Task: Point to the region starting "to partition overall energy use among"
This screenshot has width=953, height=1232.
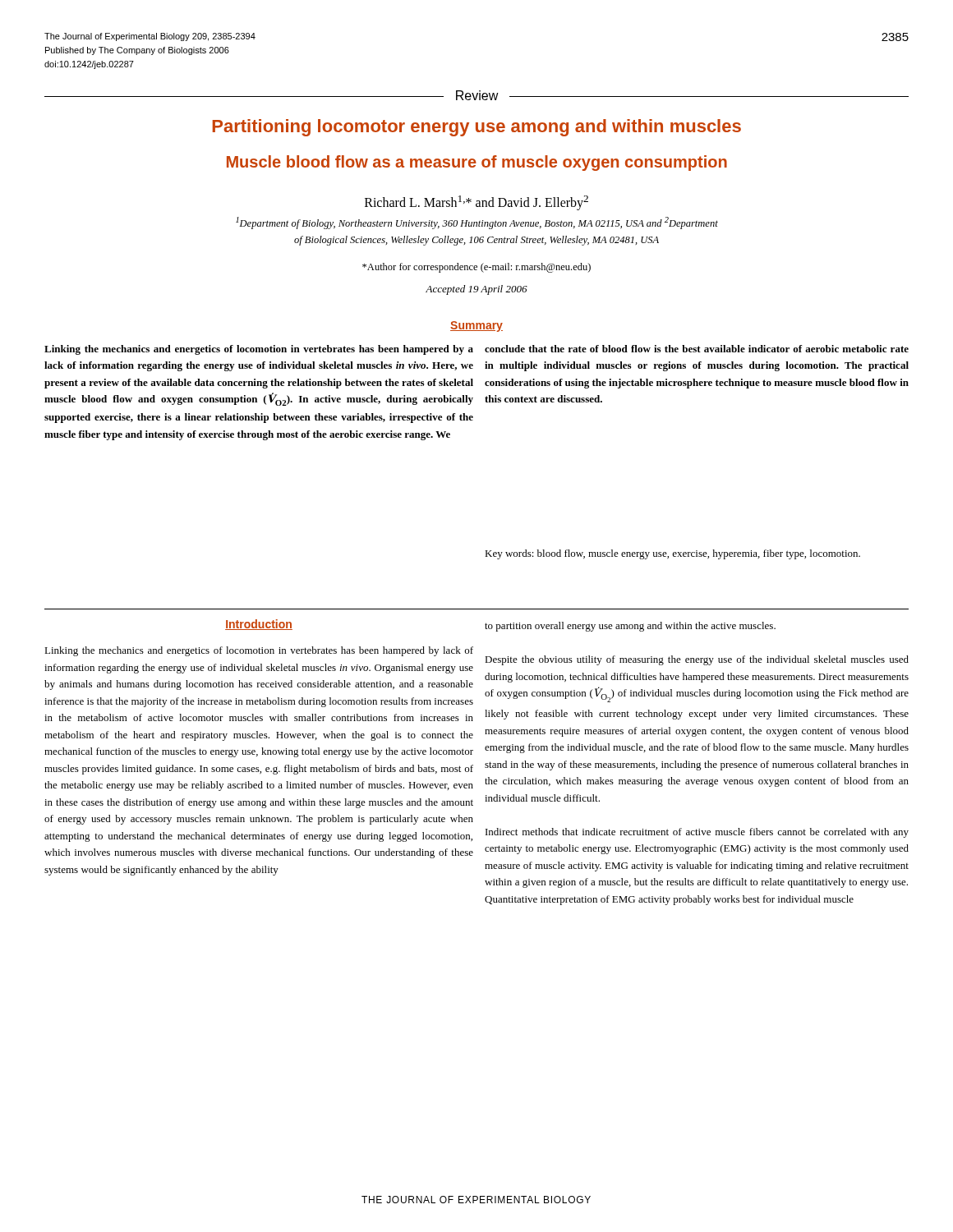Action: 697,762
